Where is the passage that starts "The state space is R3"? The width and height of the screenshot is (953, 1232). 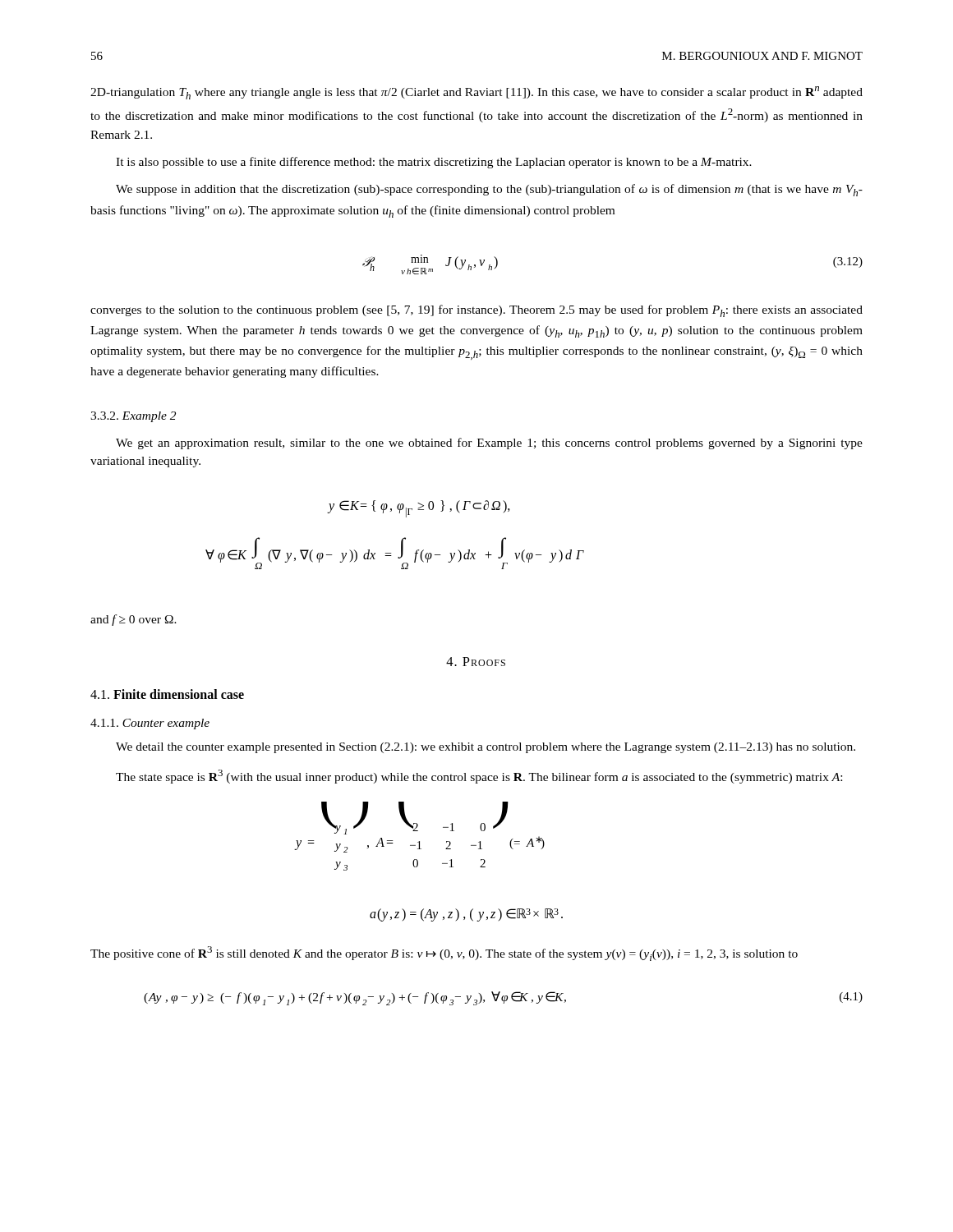(476, 775)
